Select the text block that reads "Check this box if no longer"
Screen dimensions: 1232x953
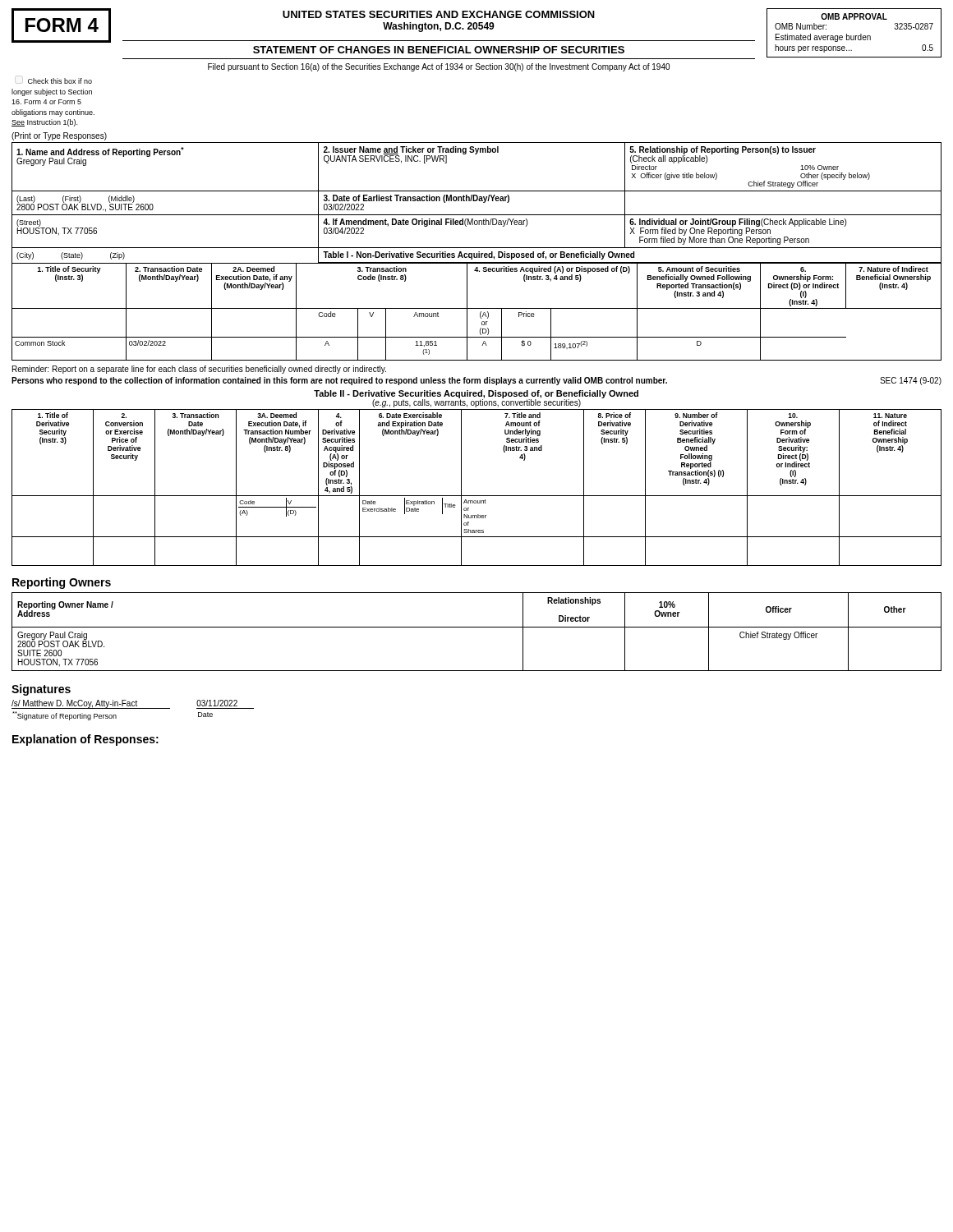pos(53,101)
